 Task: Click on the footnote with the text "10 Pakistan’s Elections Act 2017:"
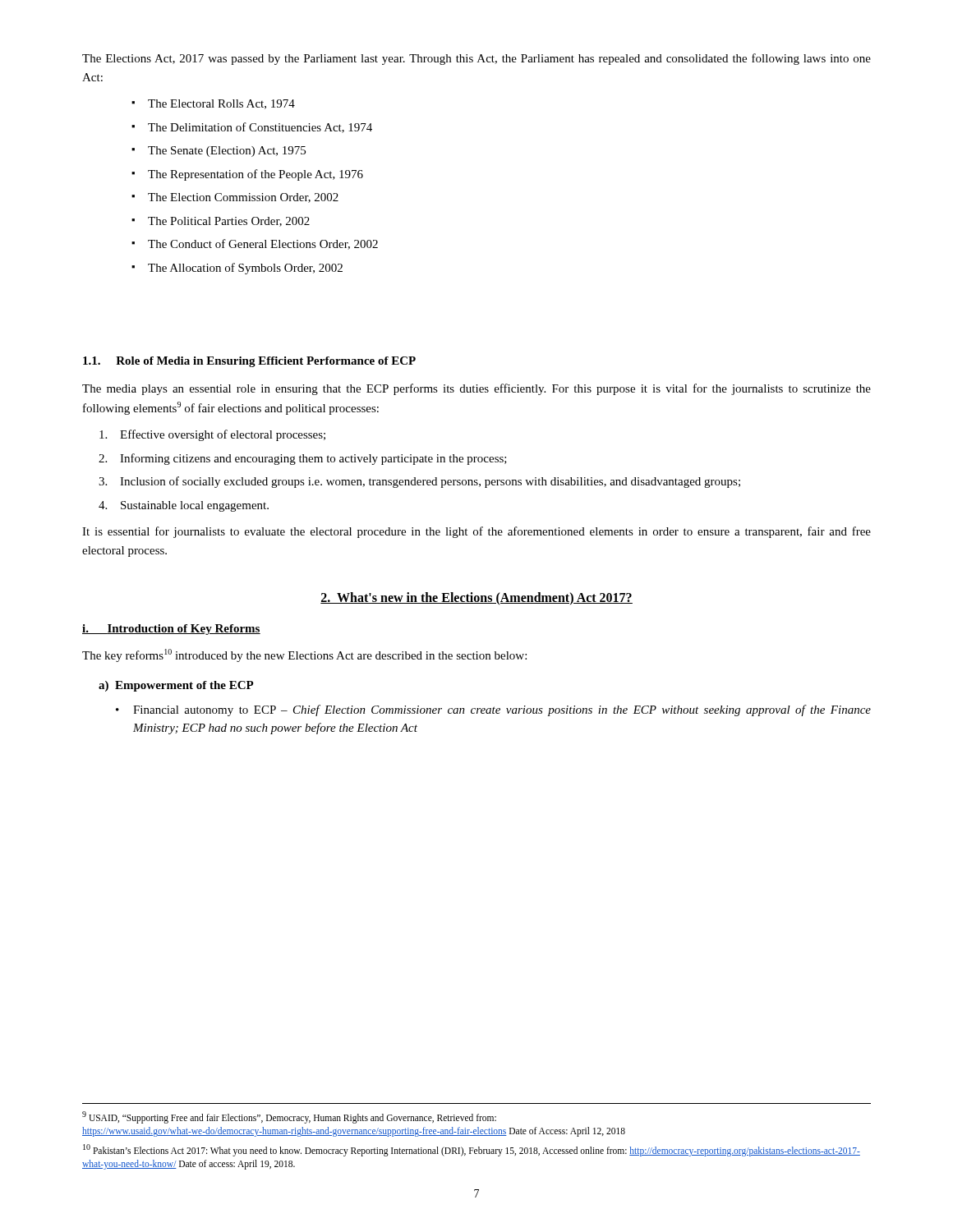(471, 1156)
